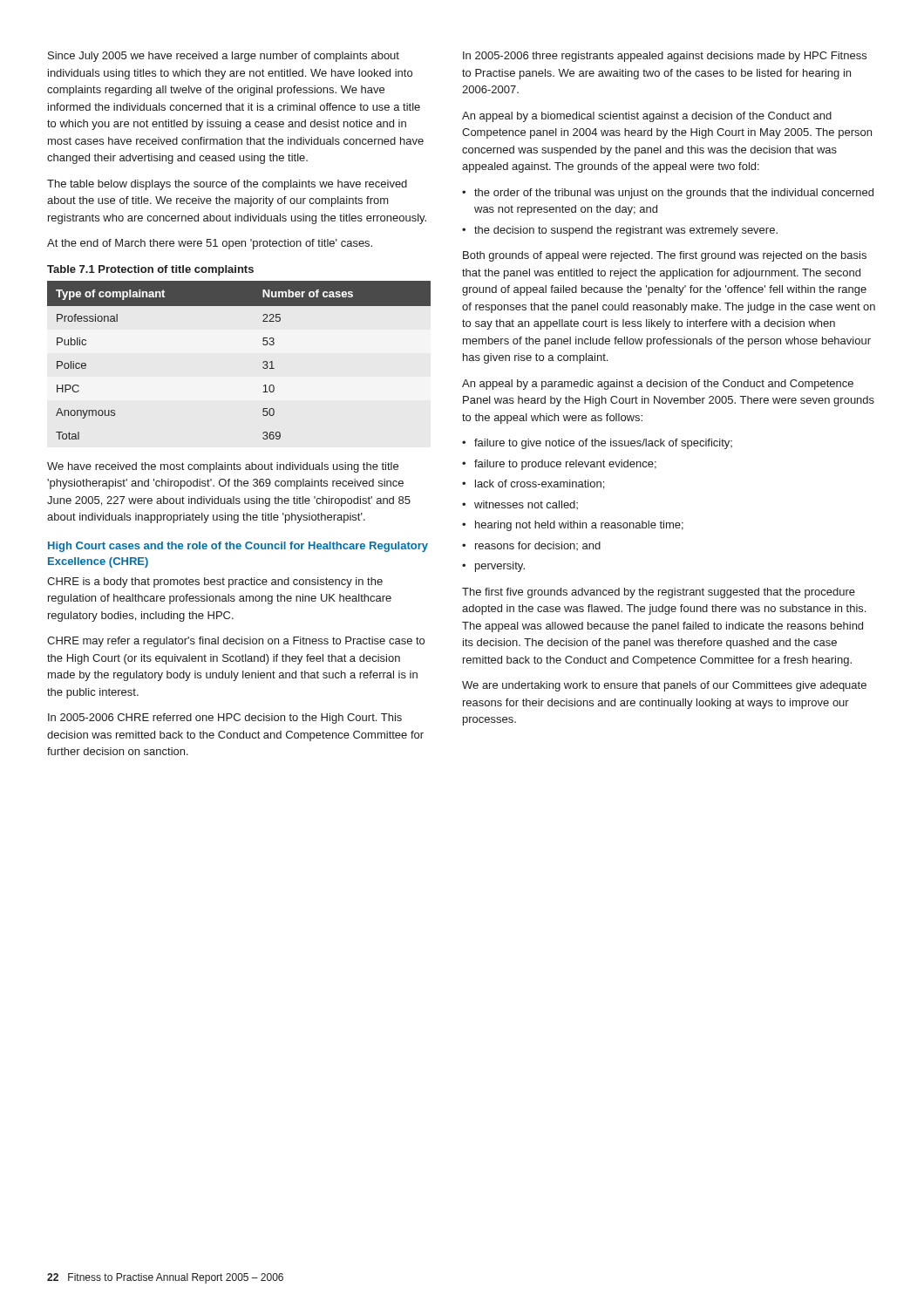Click on the passage starting "witnesses not called;"
Viewport: 924px width, 1308px height.
coord(526,504)
